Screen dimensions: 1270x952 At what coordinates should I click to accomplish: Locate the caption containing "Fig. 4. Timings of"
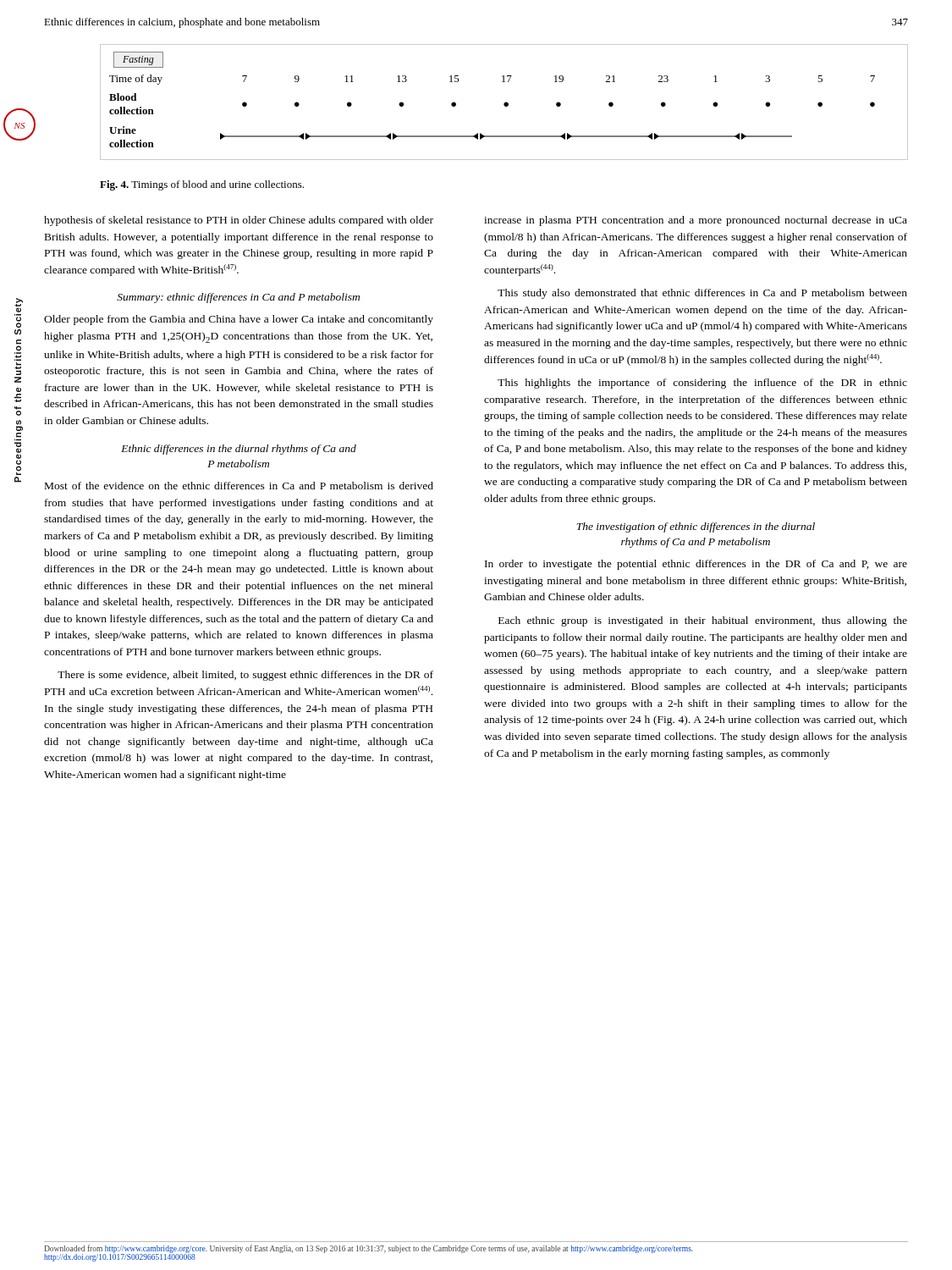(x=202, y=184)
